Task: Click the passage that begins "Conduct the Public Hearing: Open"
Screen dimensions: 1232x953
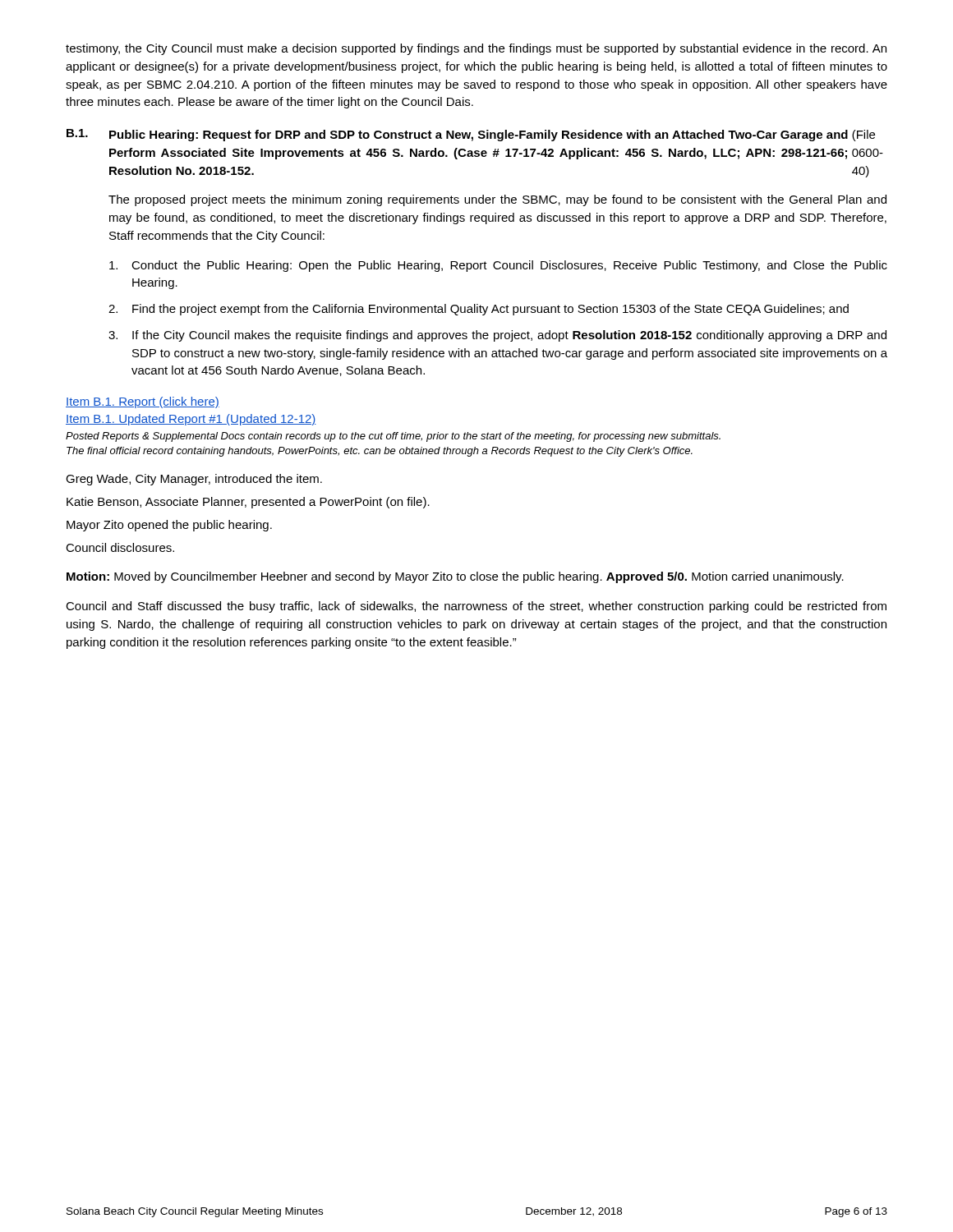Action: [x=498, y=274]
